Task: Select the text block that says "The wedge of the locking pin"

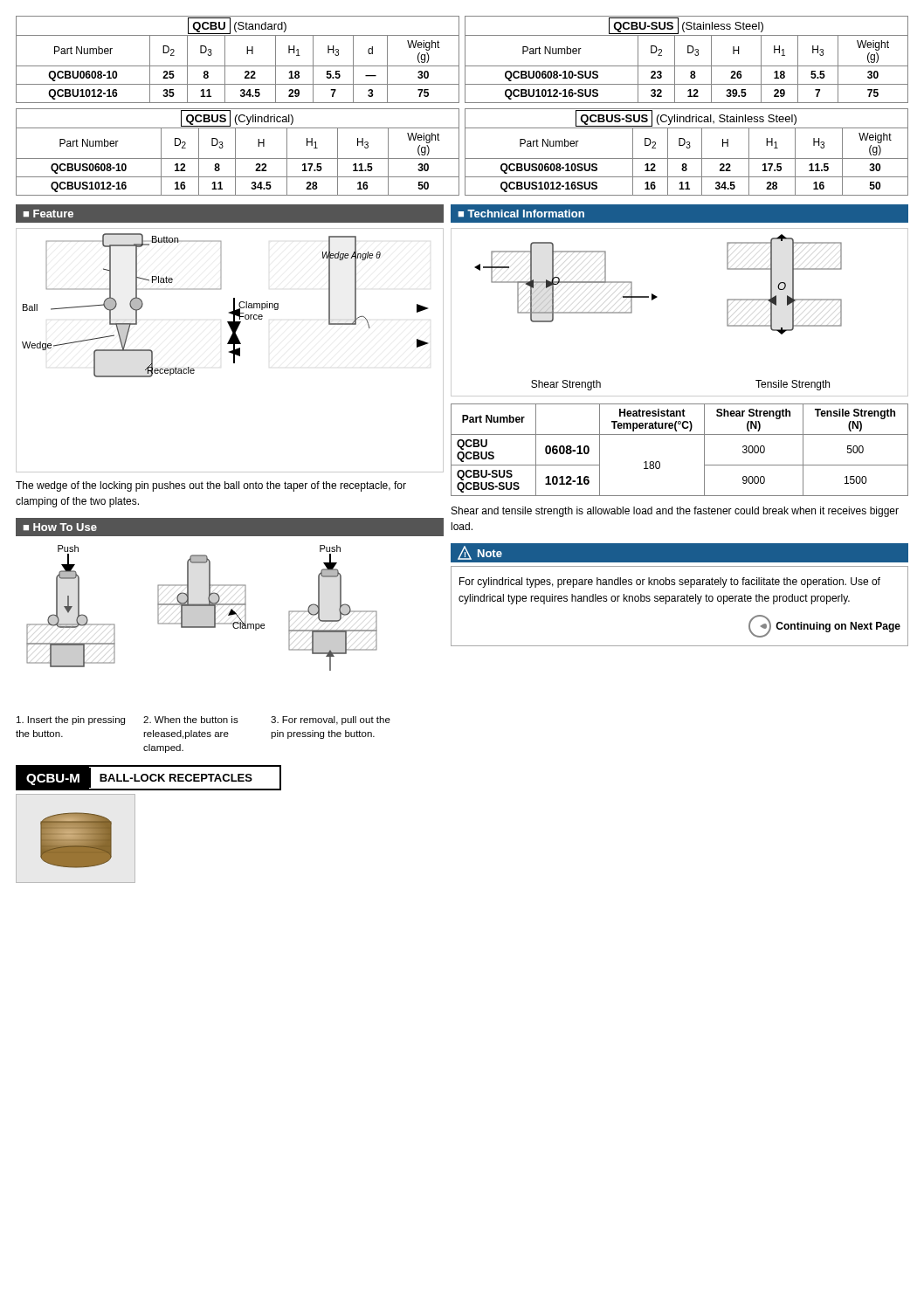Action: point(211,493)
